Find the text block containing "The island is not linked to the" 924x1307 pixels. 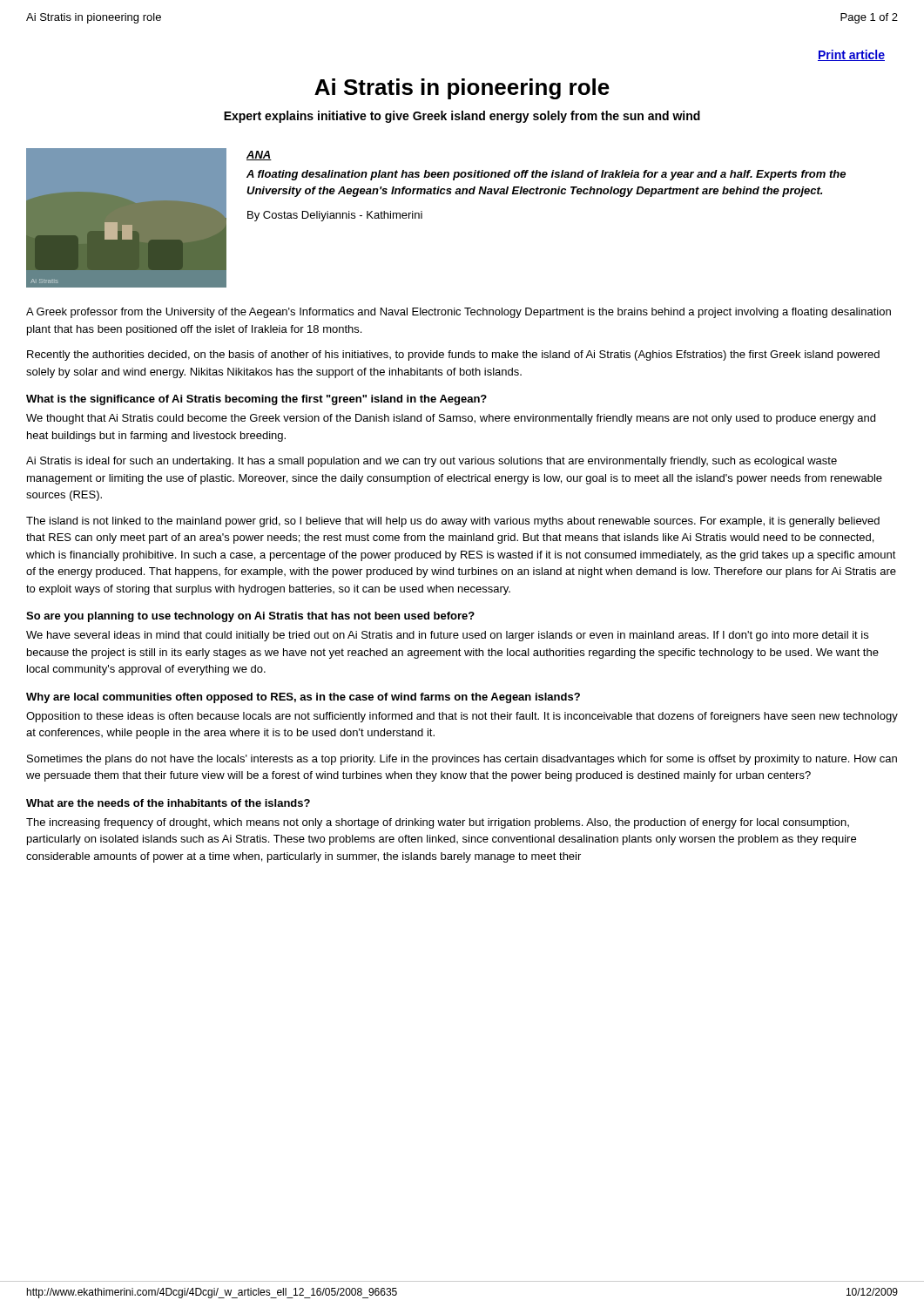tap(461, 554)
